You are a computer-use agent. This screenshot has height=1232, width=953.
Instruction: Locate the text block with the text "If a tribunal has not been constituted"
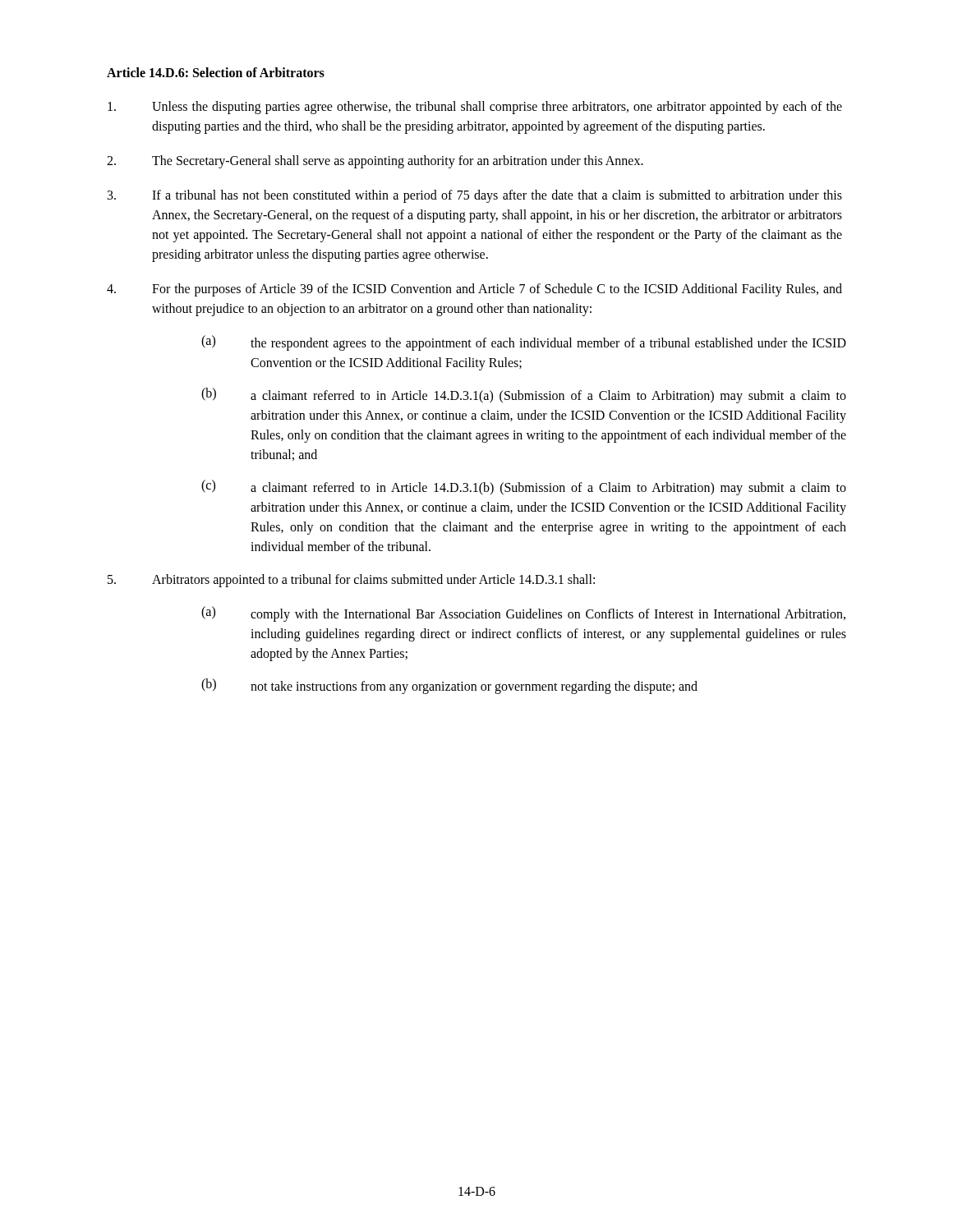(474, 225)
